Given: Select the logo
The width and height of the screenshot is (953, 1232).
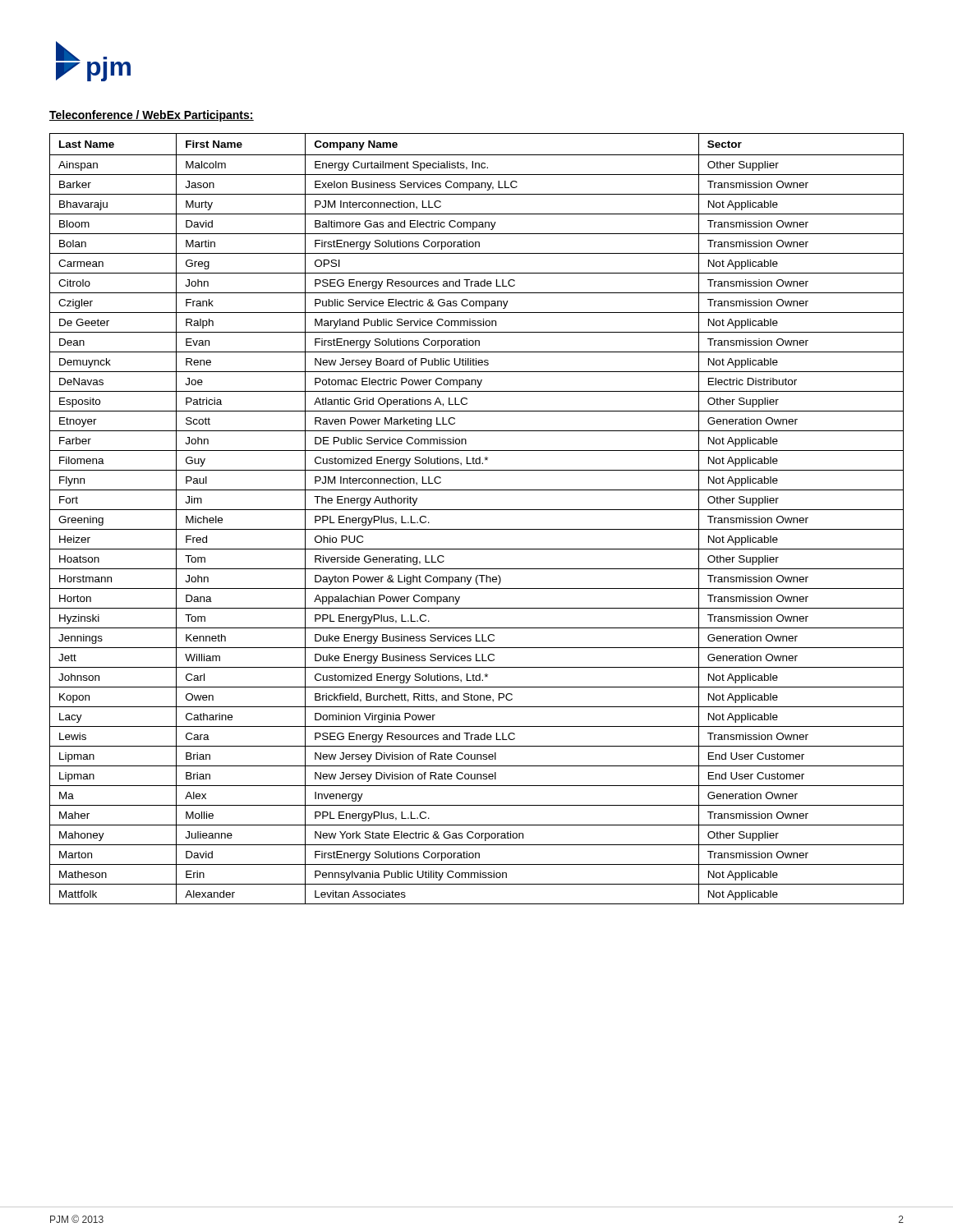Looking at the screenshot, I should tap(476, 62).
